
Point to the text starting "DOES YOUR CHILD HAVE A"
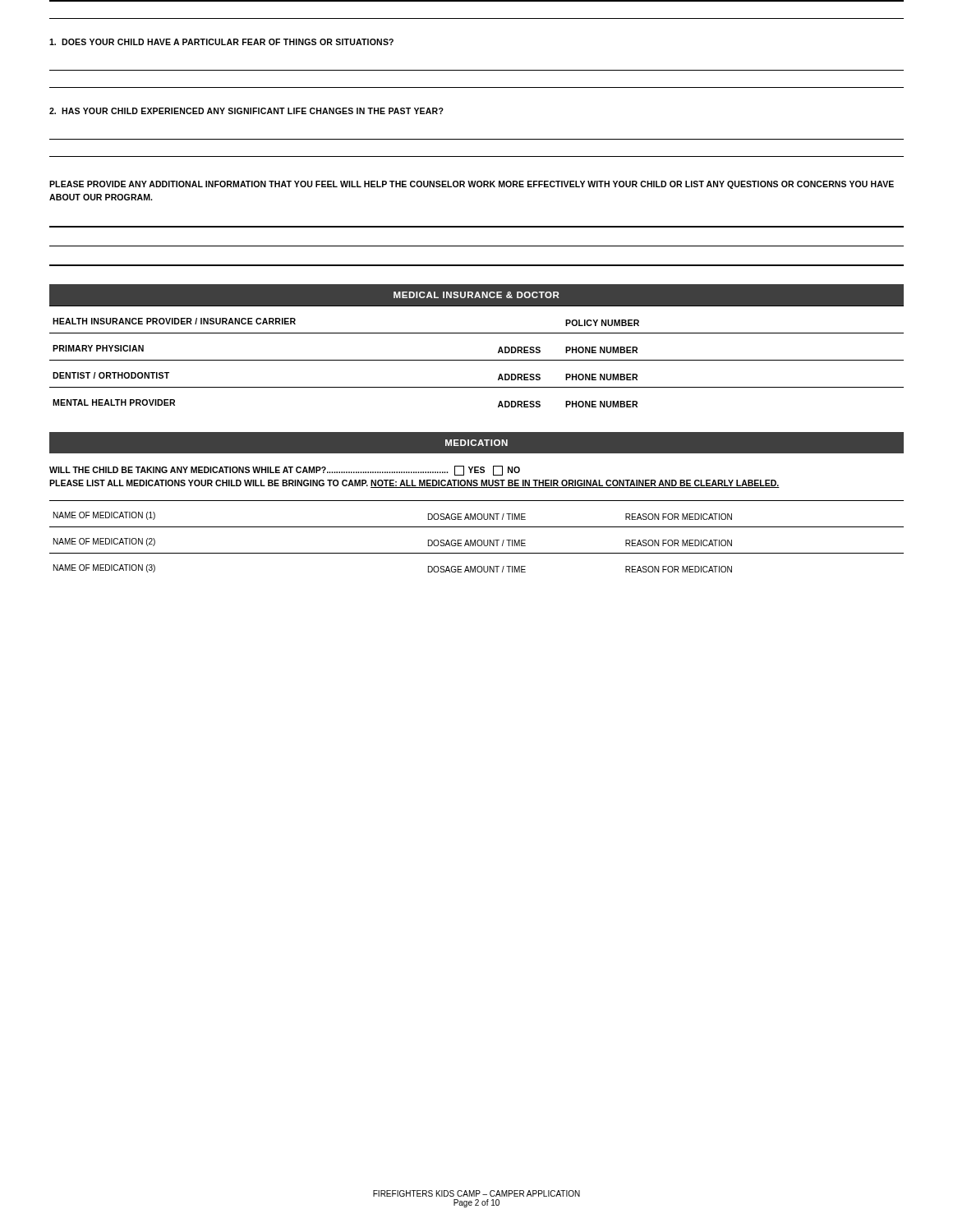click(476, 62)
